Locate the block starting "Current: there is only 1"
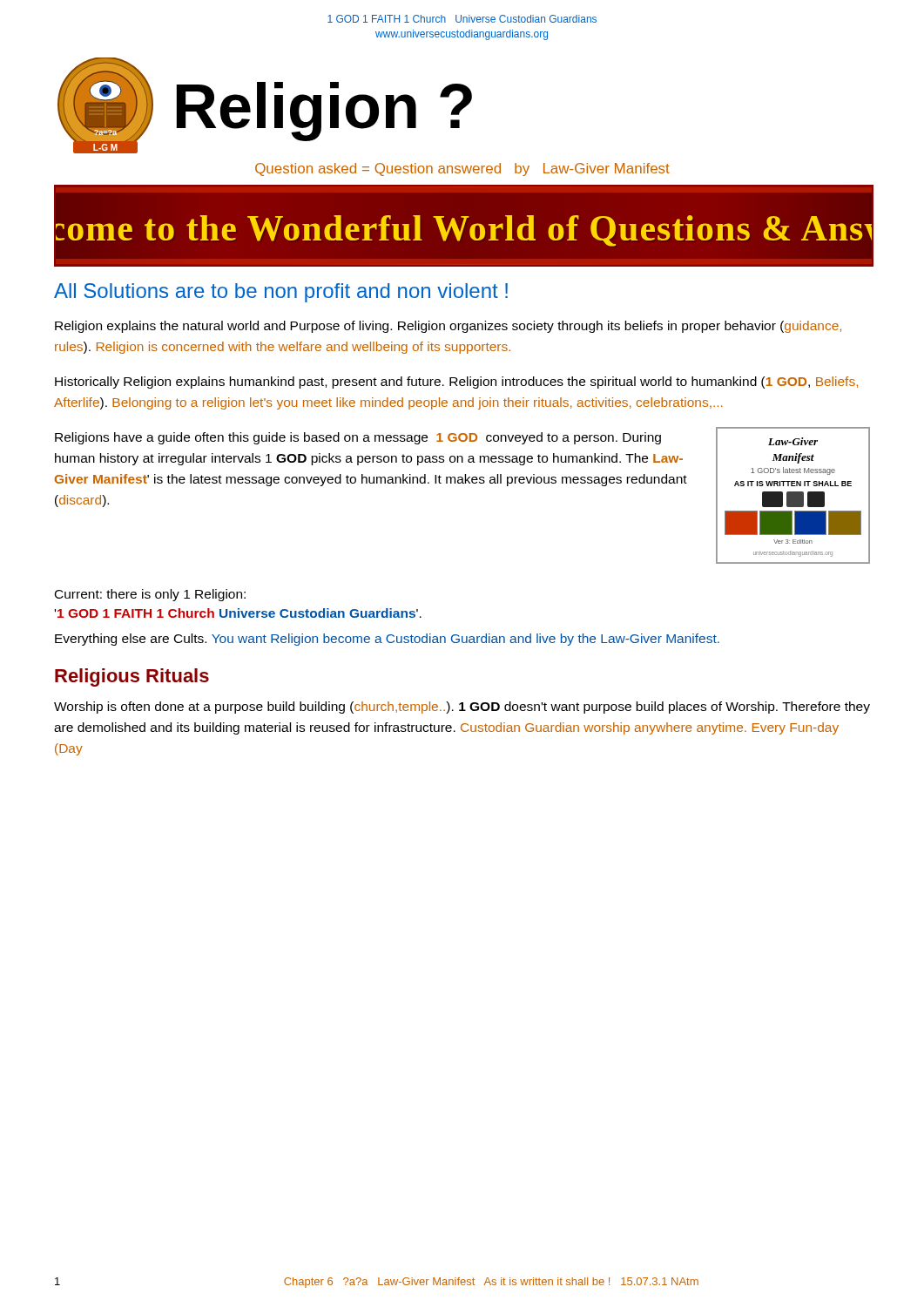The image size is (924, 1307). [x=150, y=594]
